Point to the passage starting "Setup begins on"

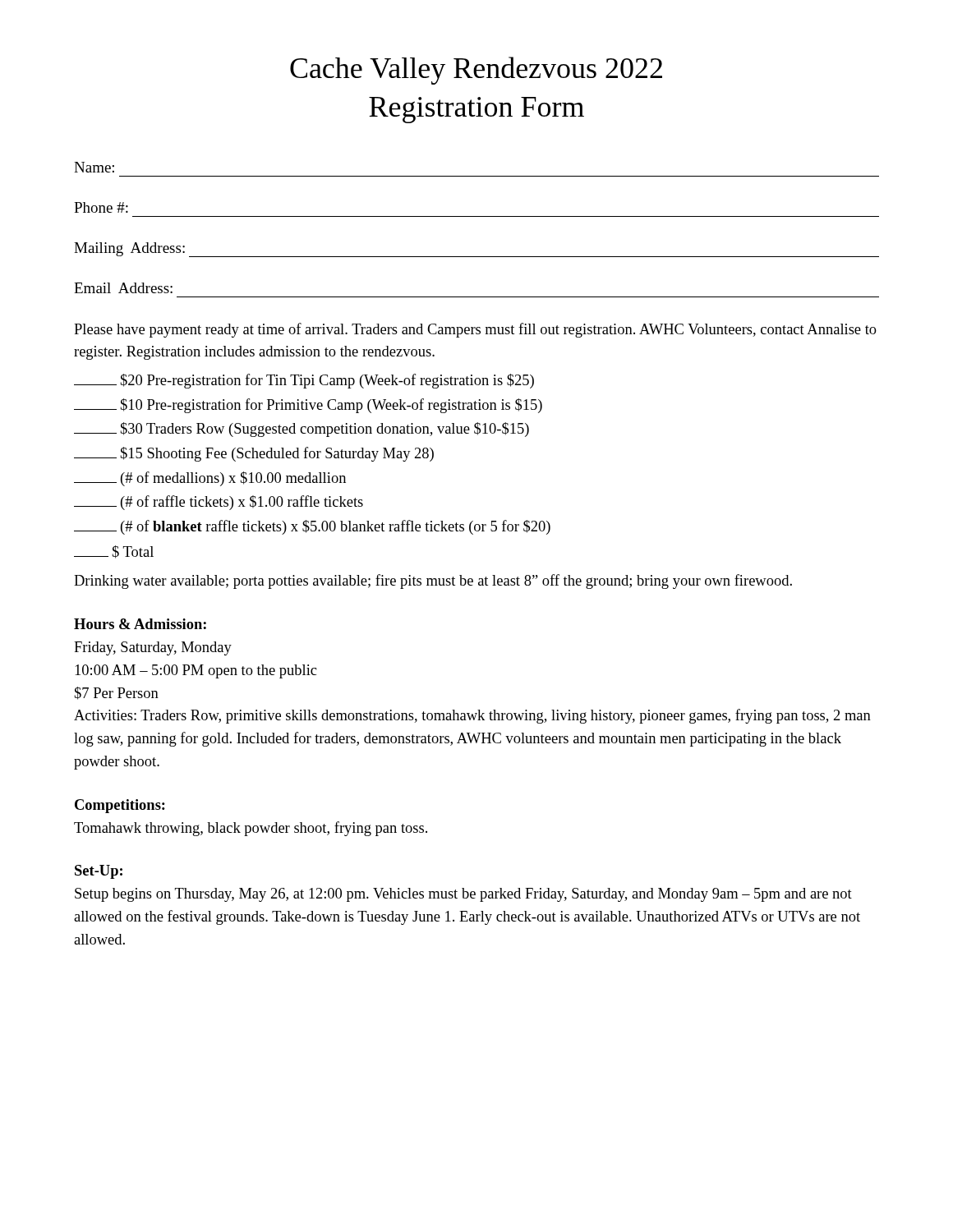[x=467, y=917]
